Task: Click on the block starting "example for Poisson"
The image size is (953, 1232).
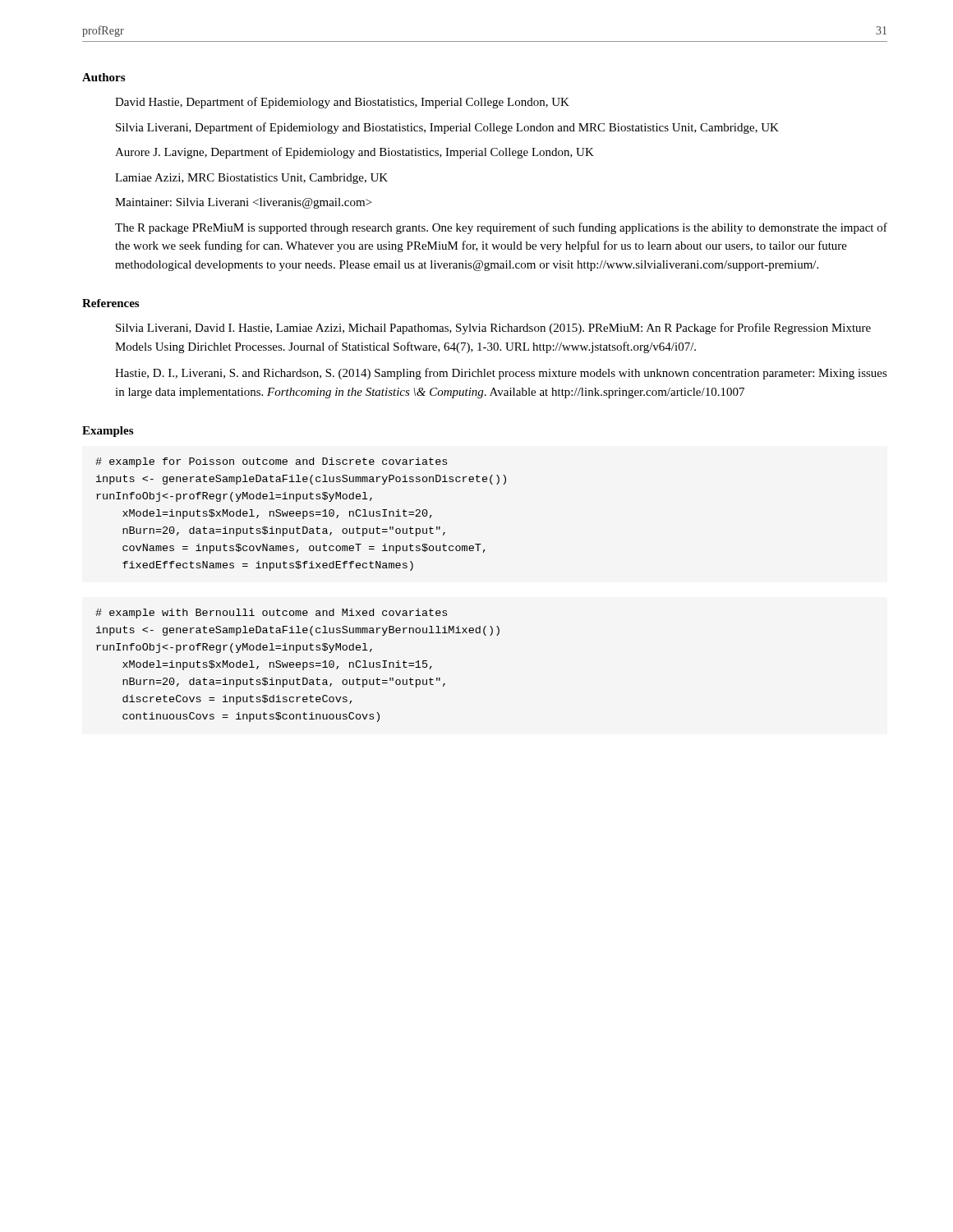Action: pos(302,514)
